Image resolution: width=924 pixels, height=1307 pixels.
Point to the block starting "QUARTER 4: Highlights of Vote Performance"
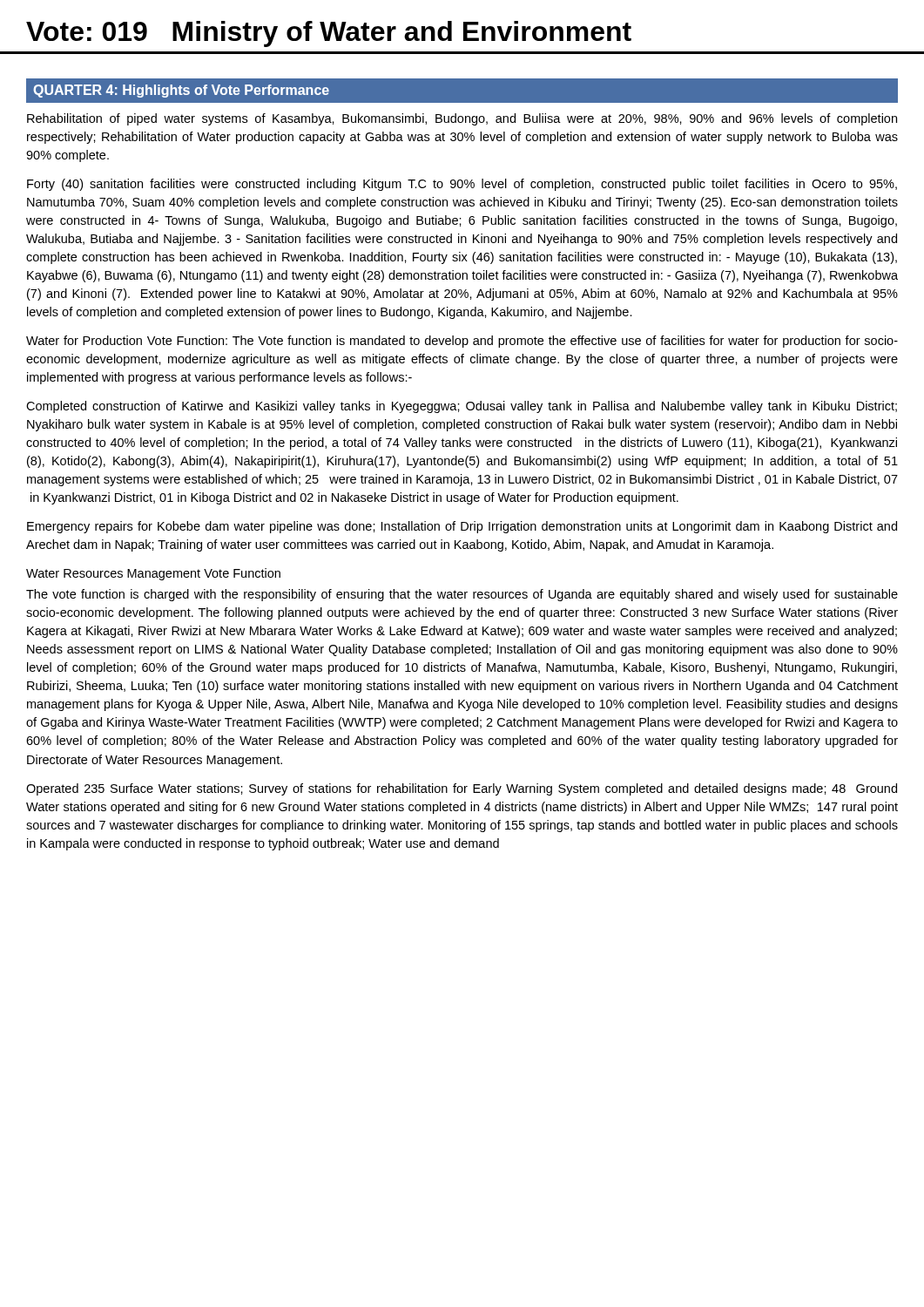click(181, 90)
